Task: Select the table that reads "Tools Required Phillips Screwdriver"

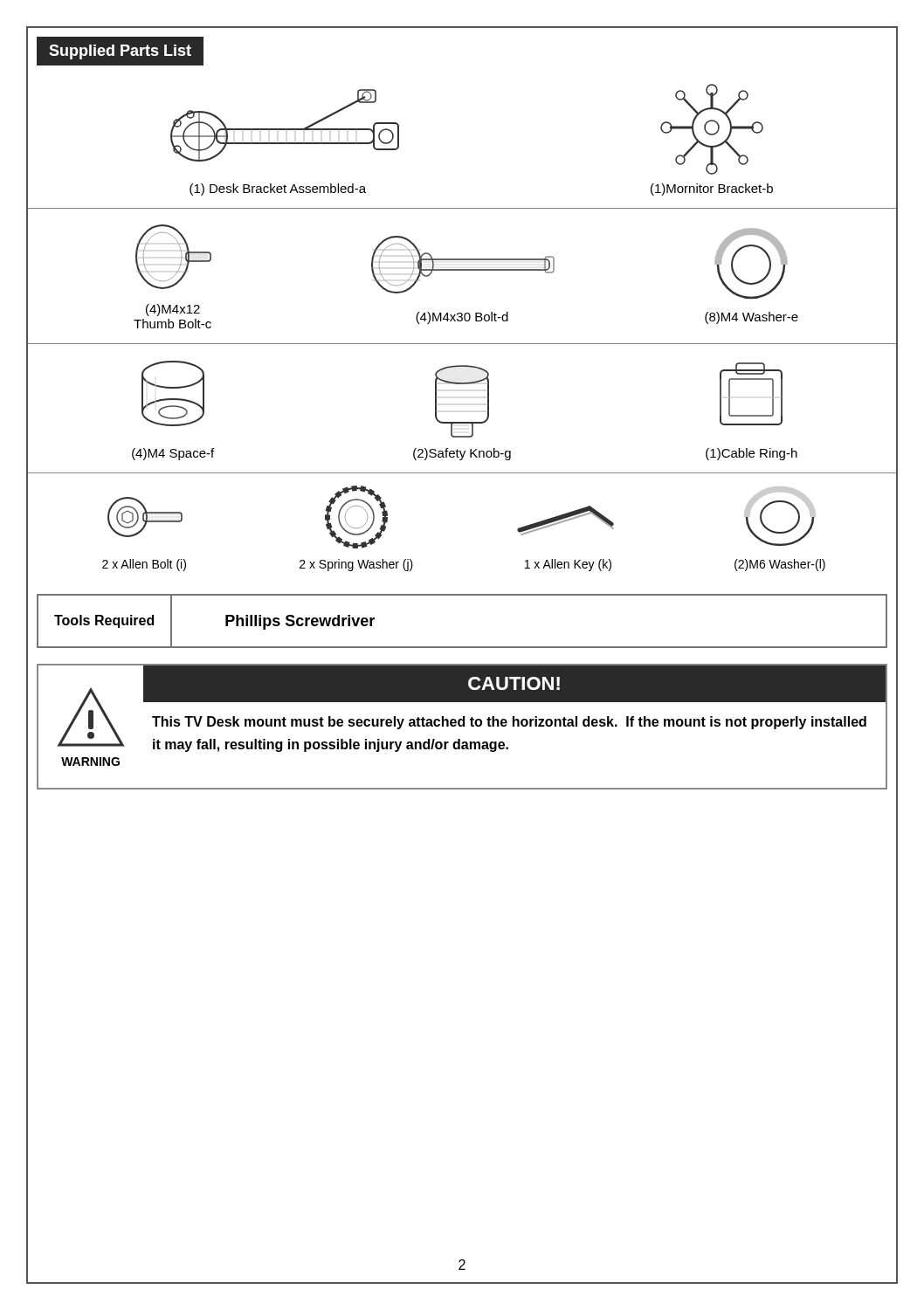Action: [462, 621]
